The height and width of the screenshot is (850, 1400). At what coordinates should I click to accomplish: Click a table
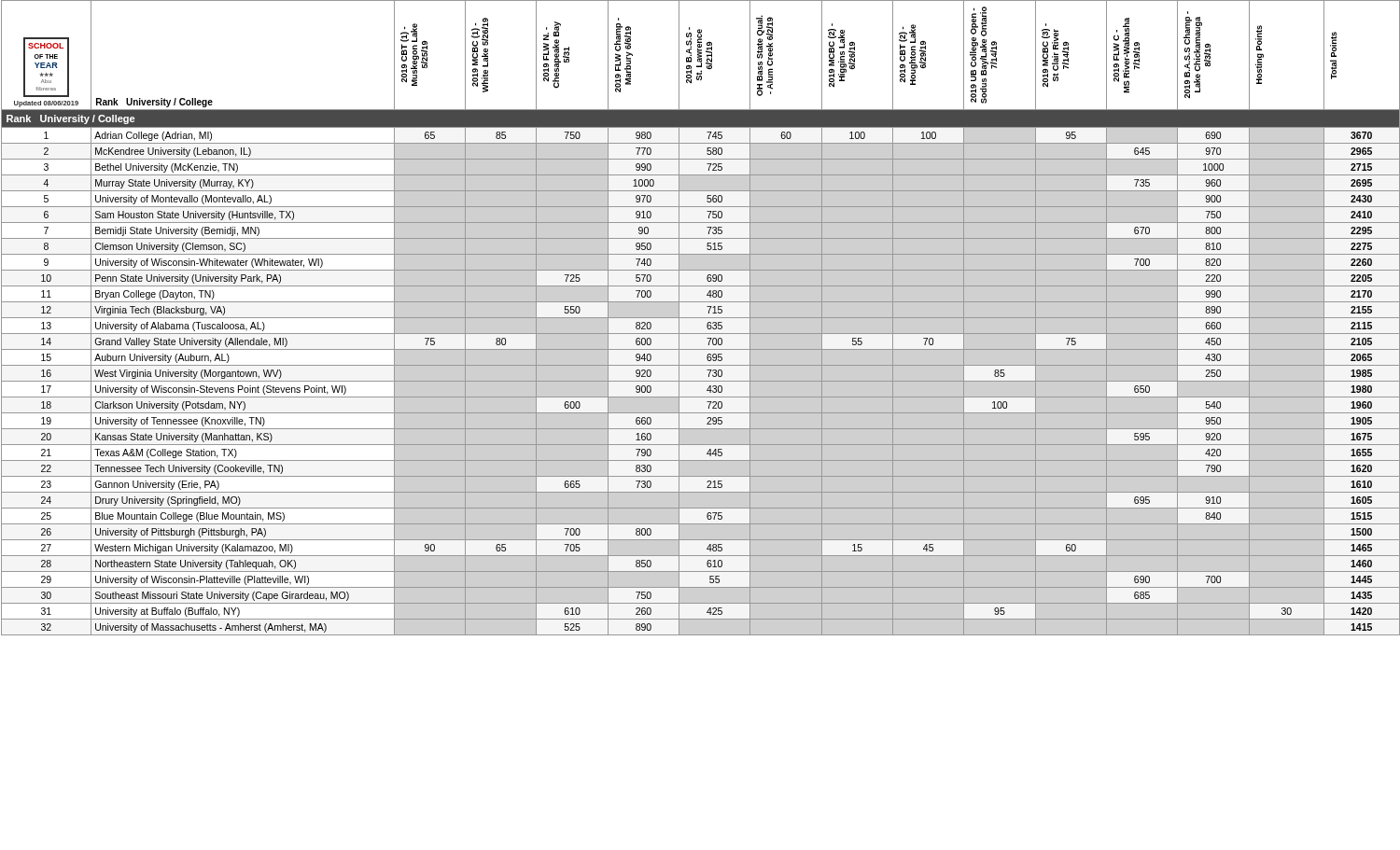pos(700,318)
